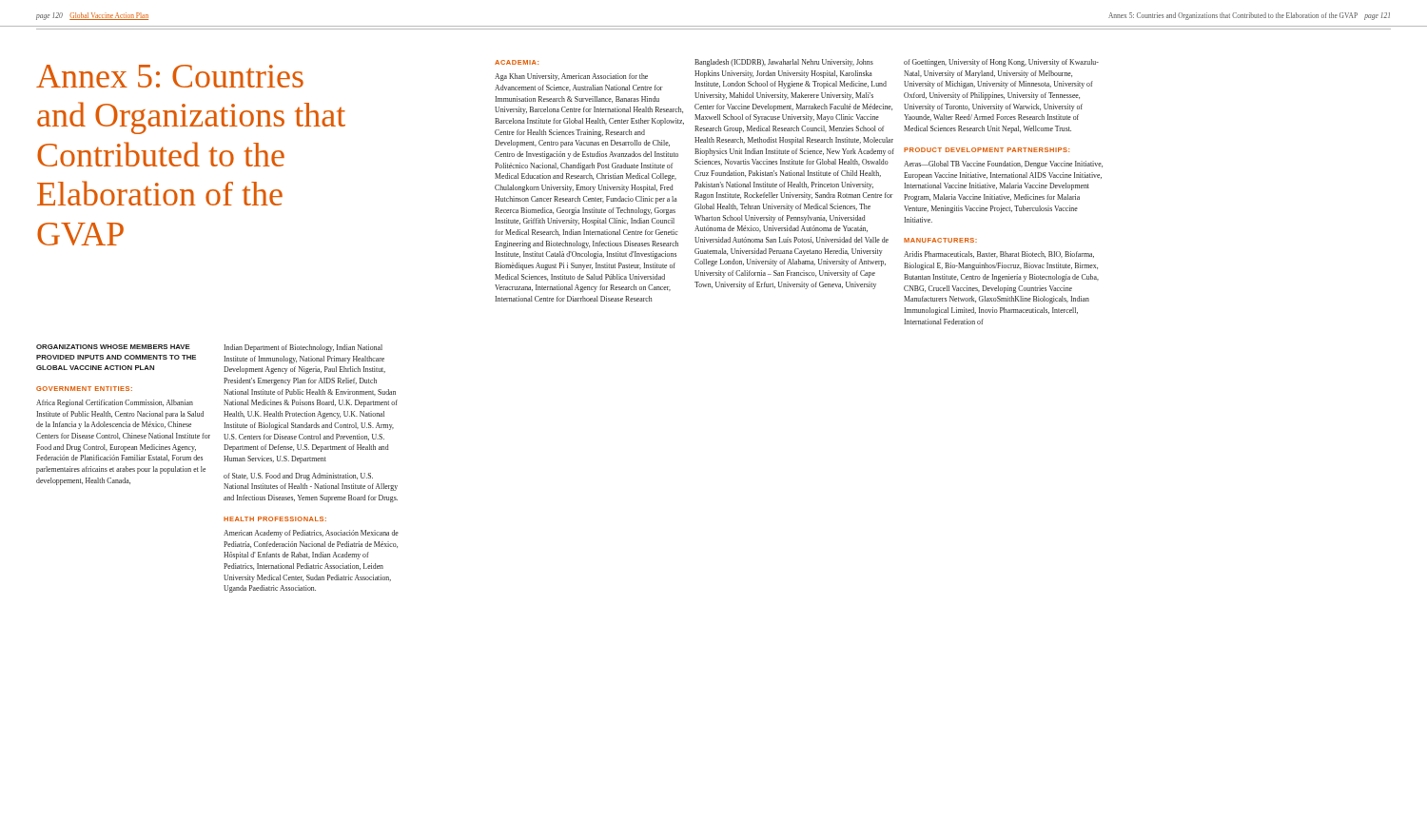
Task: Navigate to the element starting "Bangladesh (ICDDRB), Jawaharlal Nehru University, Johns"
Action: pyautogui.click(x=794, y=174)
